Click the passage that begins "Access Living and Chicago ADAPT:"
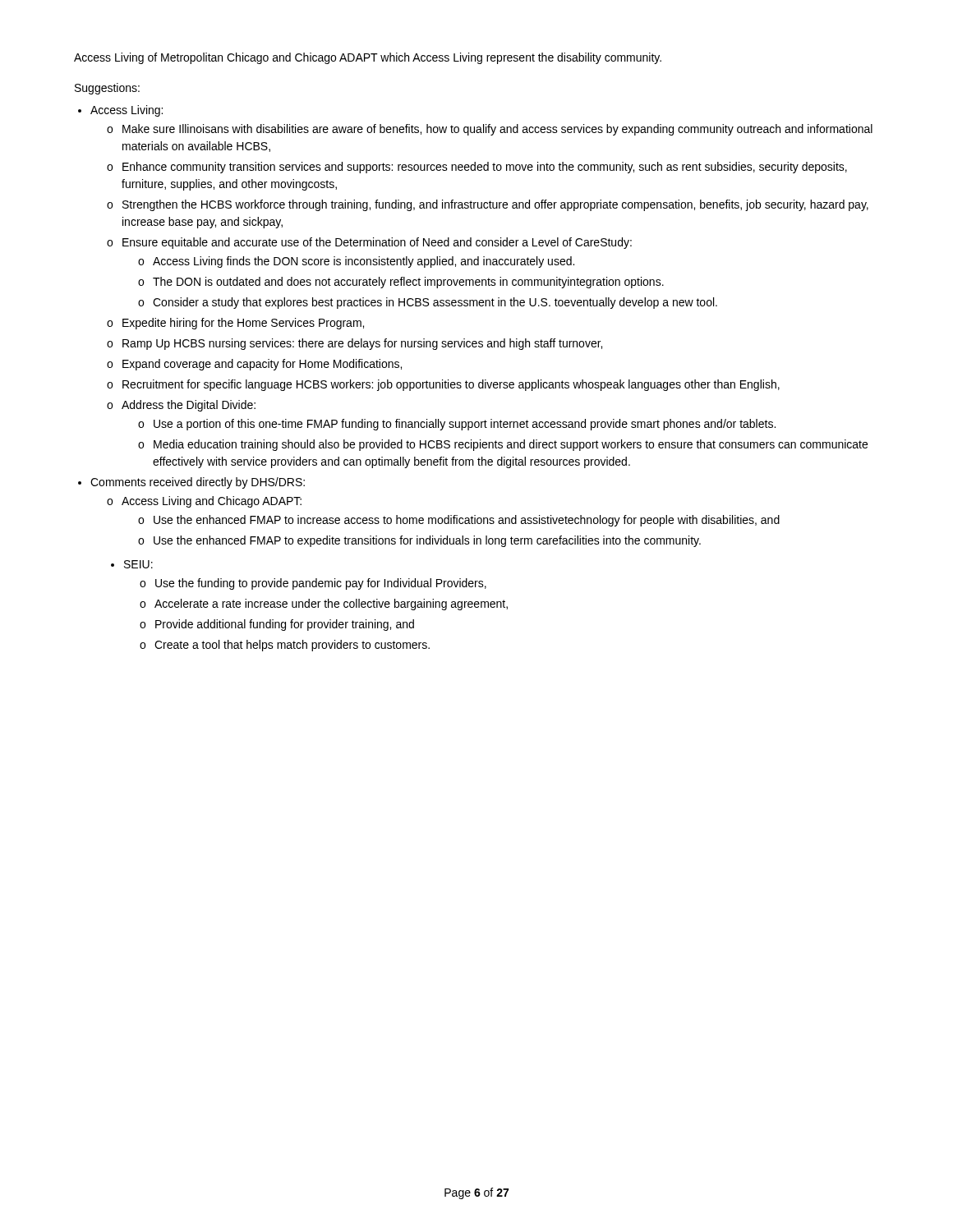Screen dimensions: 1232x953 click(500, 522)
